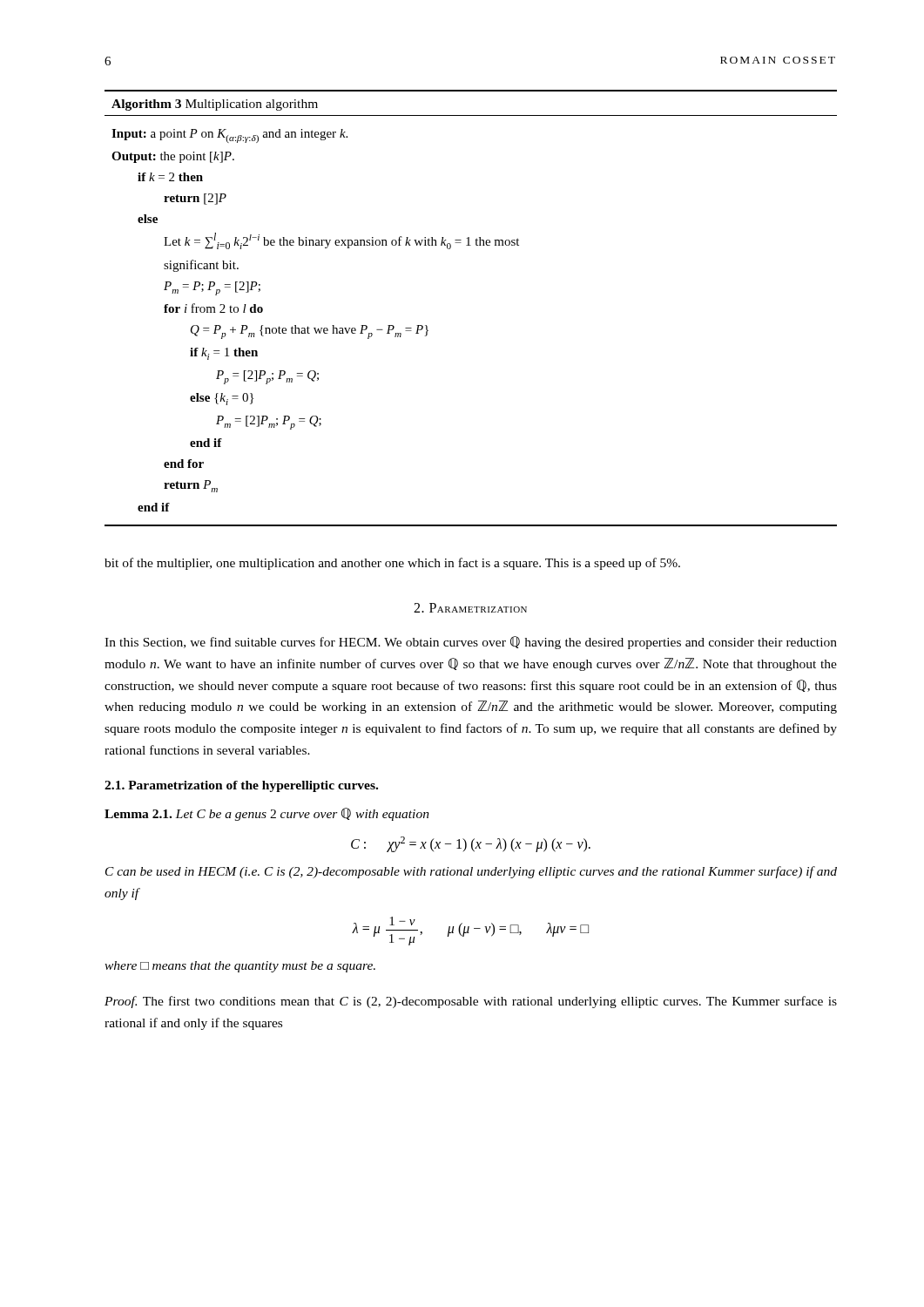Click on the section header containing "2. Parametrization"
Image resolution: width=924 pixels, height=1307 pixels.
(x=471, y=608)
